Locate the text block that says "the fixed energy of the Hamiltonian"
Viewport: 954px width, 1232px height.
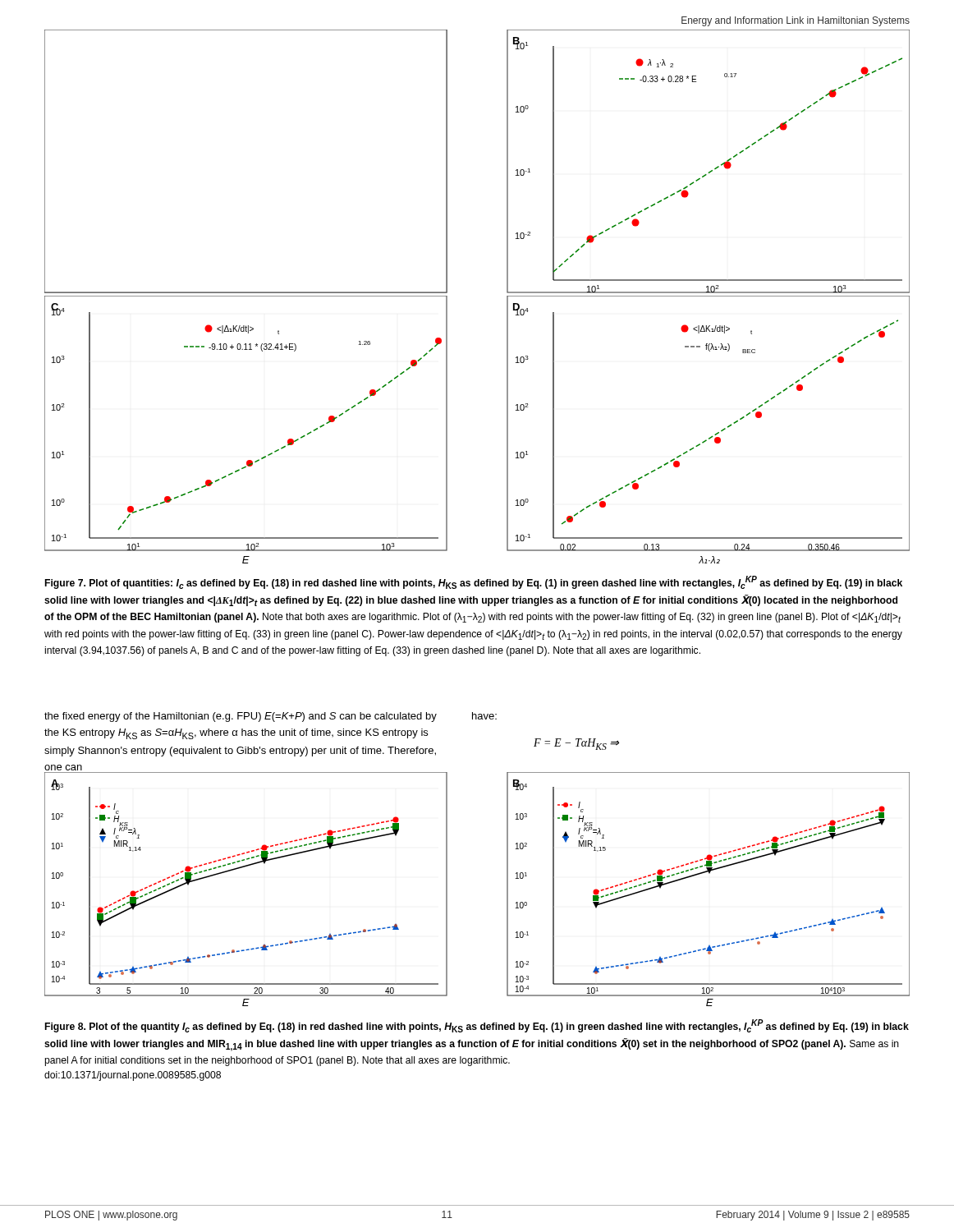[x=241, y=741]
